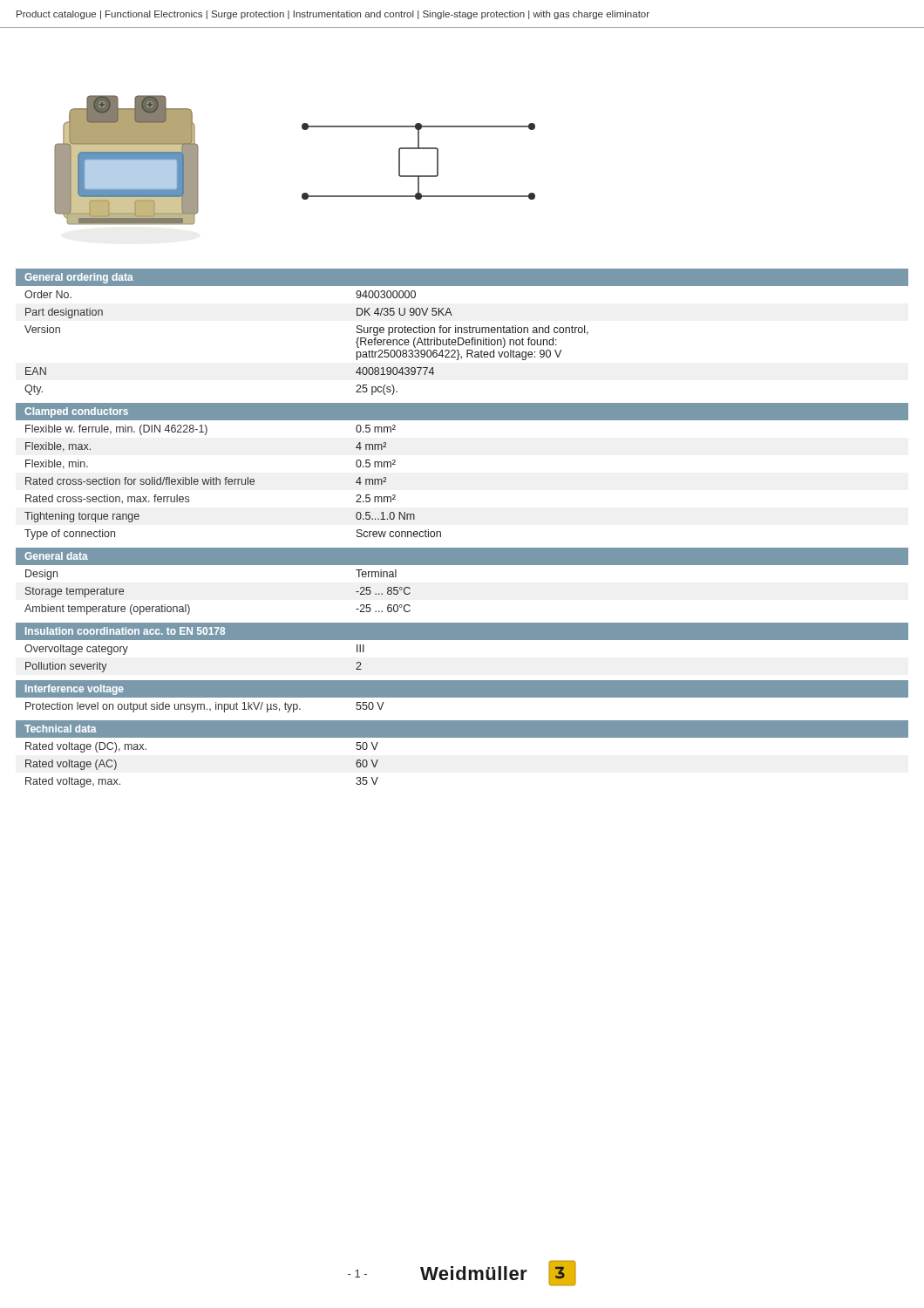The image size is (924, 1308).
Task: Find the photo
Action: (131, 153)
